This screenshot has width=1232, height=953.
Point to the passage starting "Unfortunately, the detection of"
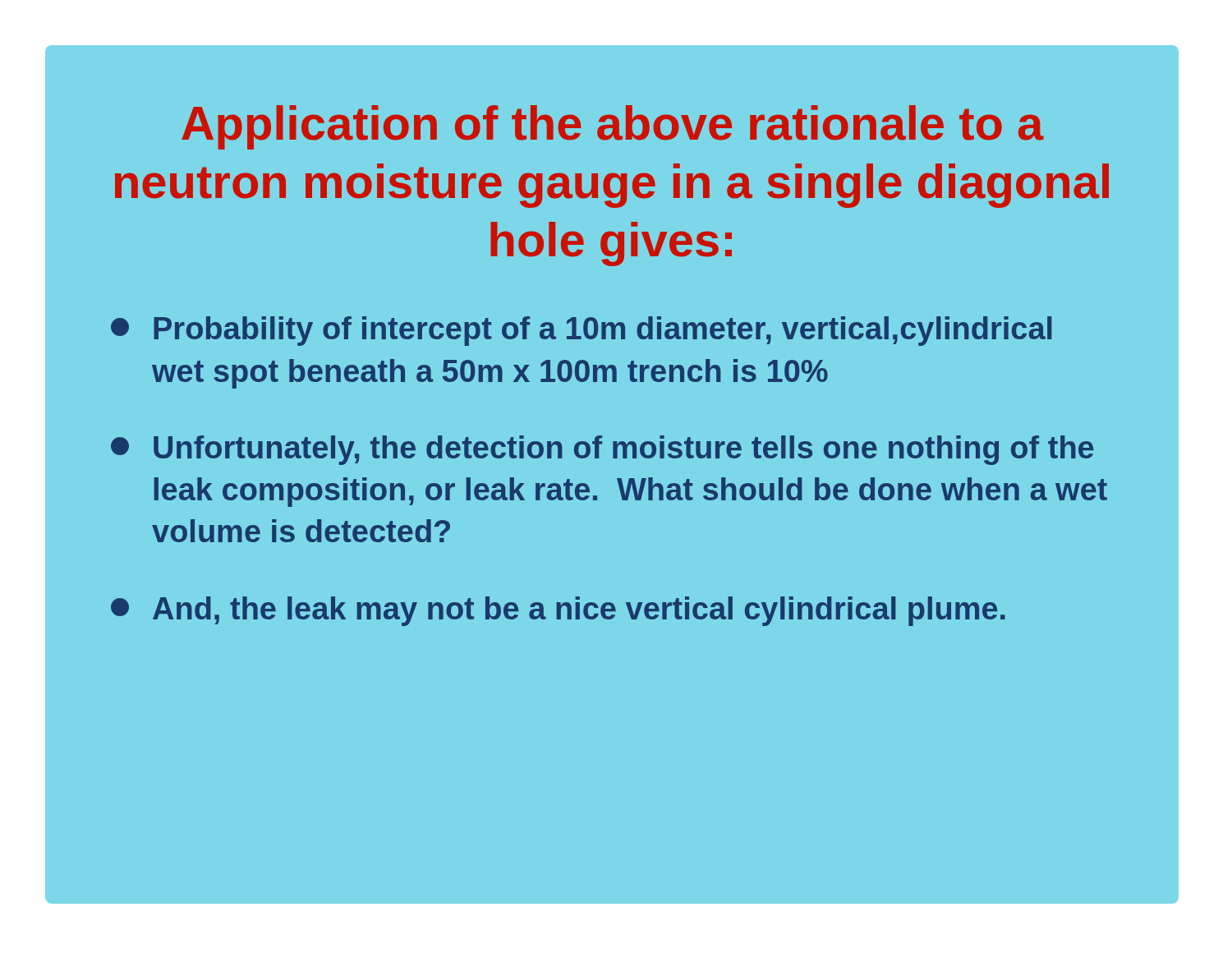click(612, 490)
